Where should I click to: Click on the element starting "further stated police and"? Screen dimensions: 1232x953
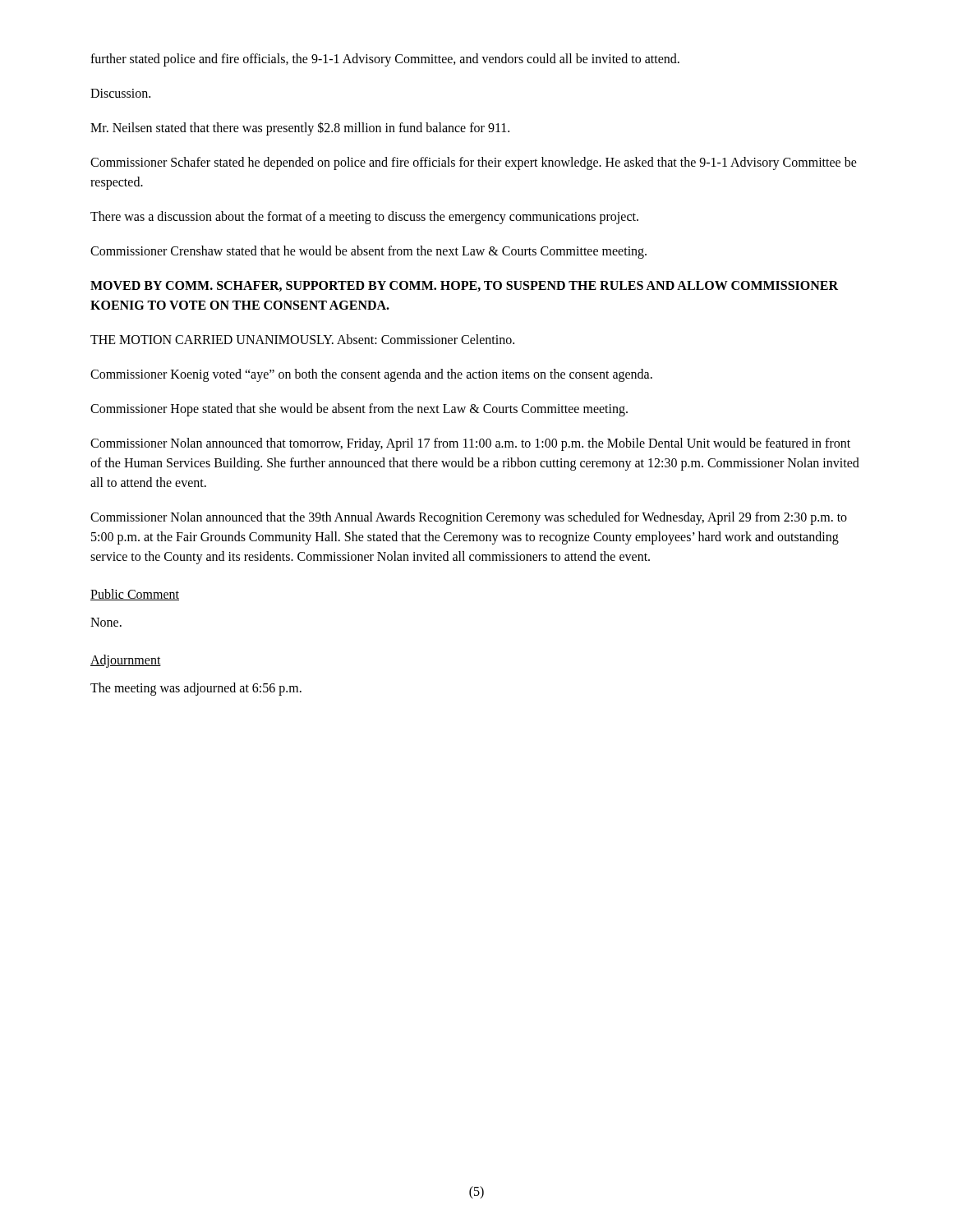[385, 59]
